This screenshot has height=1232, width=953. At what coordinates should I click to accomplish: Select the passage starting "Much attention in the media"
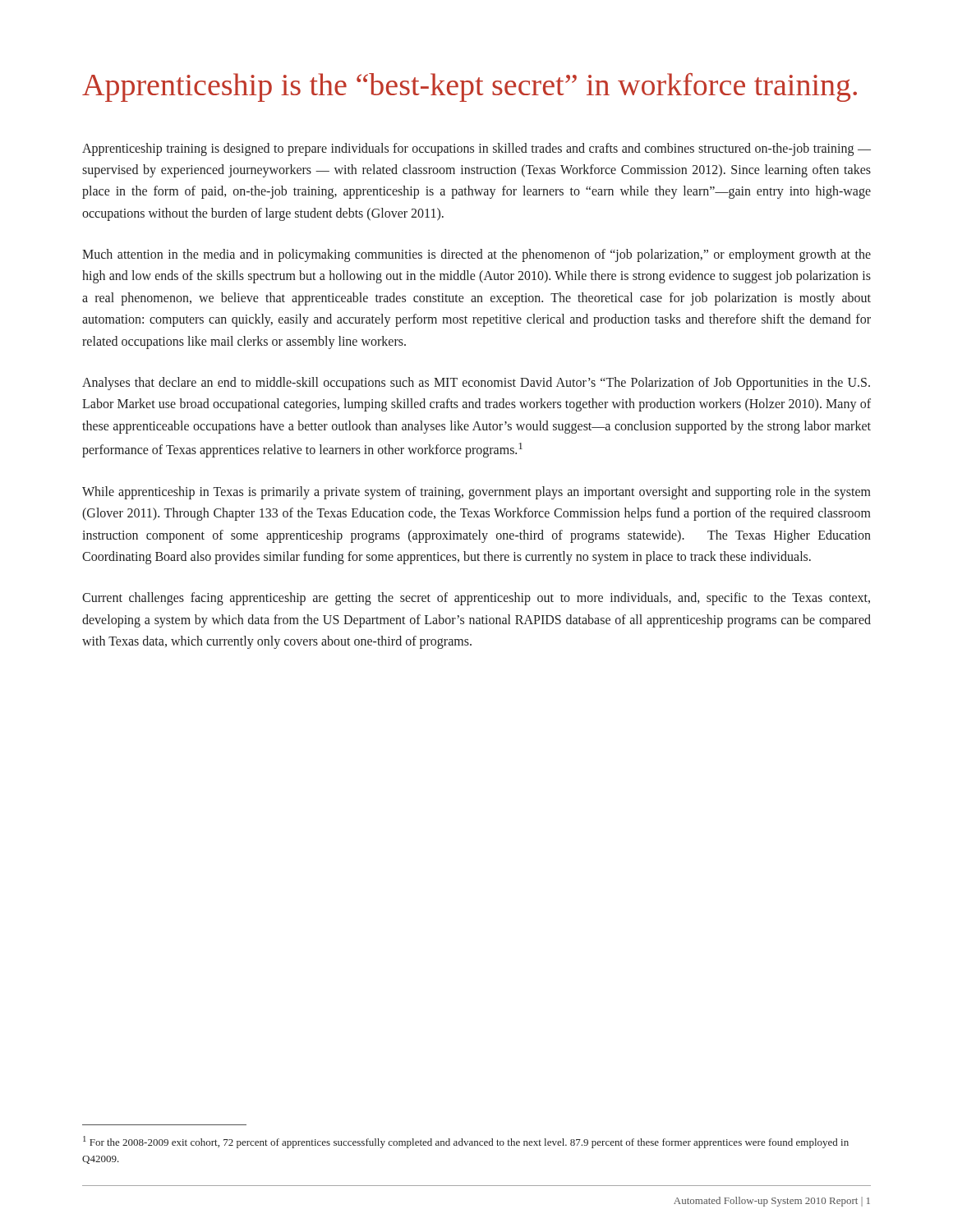[476, 298]
